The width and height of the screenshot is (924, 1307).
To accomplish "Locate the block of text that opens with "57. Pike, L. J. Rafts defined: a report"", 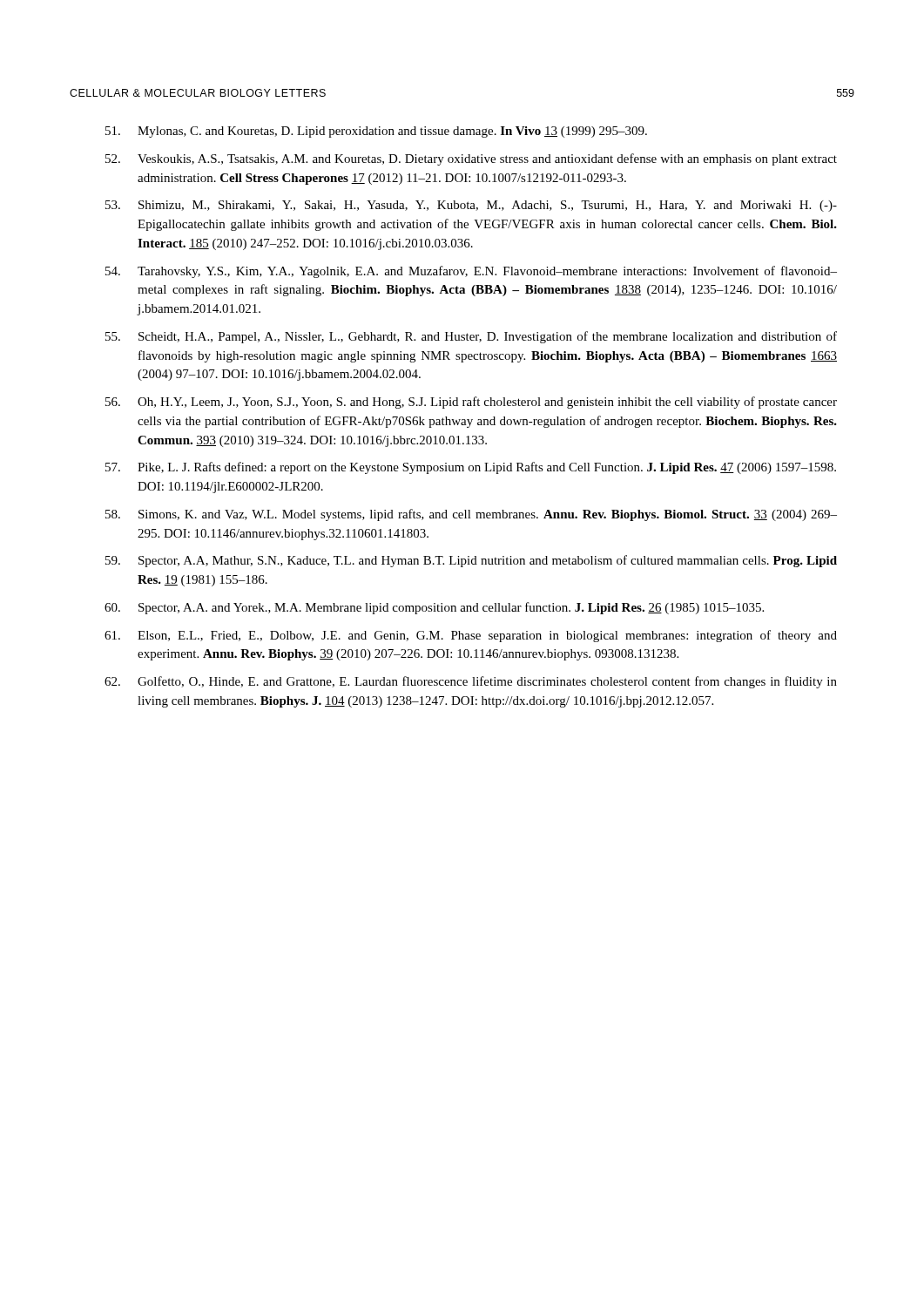I will (471, 477).
